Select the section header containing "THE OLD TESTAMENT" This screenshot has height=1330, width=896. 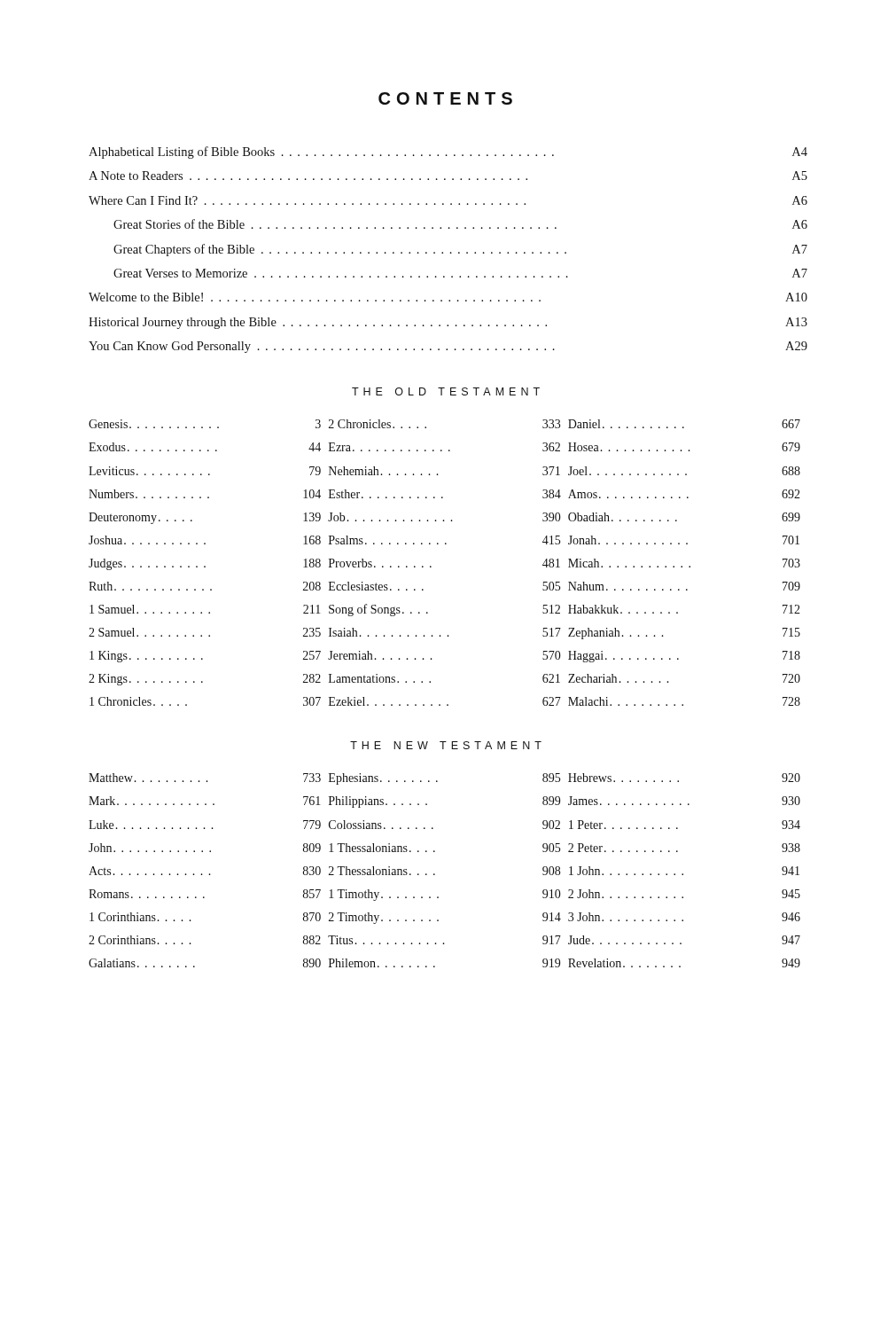(448, 392)
